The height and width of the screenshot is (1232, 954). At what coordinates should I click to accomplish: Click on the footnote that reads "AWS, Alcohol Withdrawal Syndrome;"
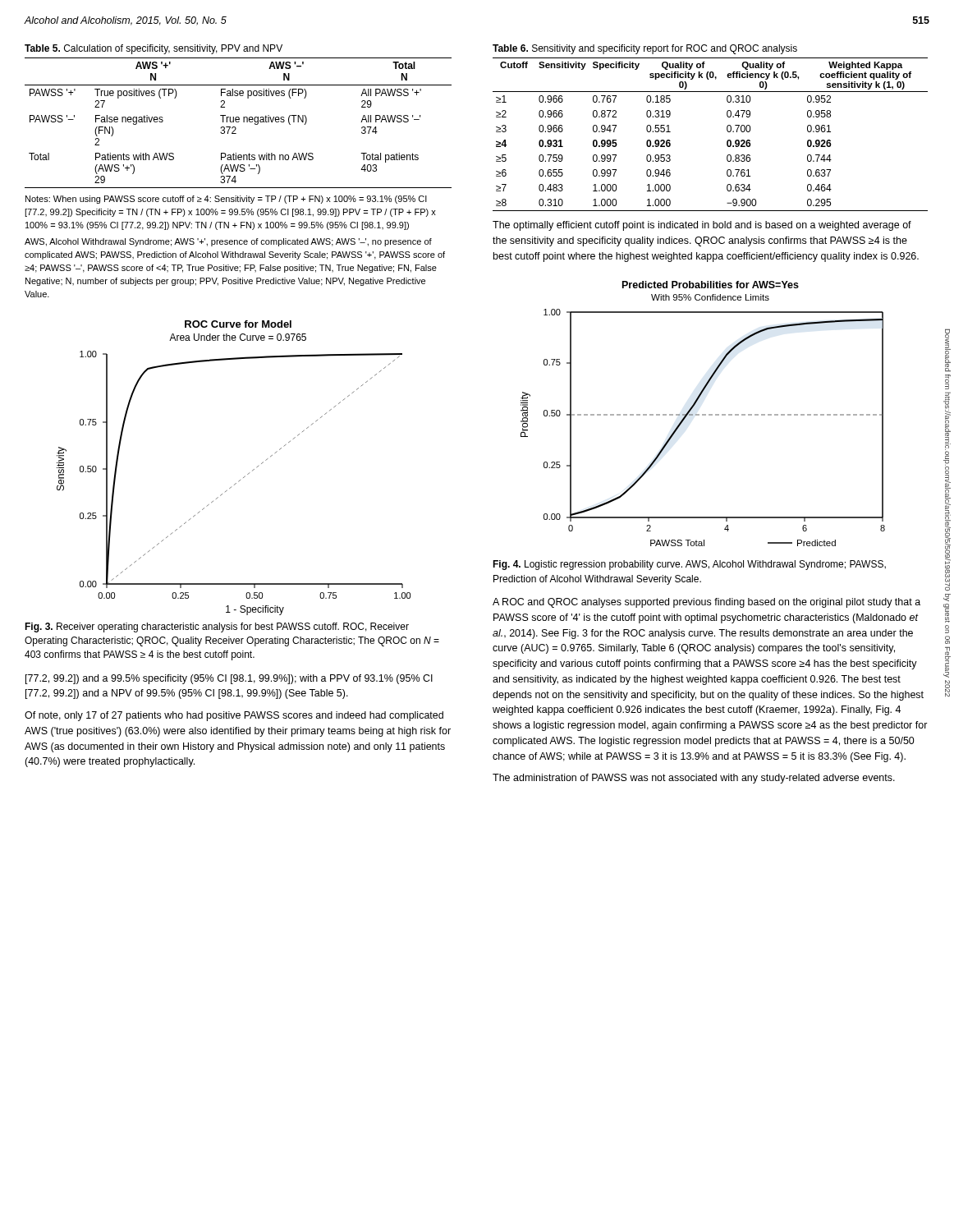tap(235, 268)
